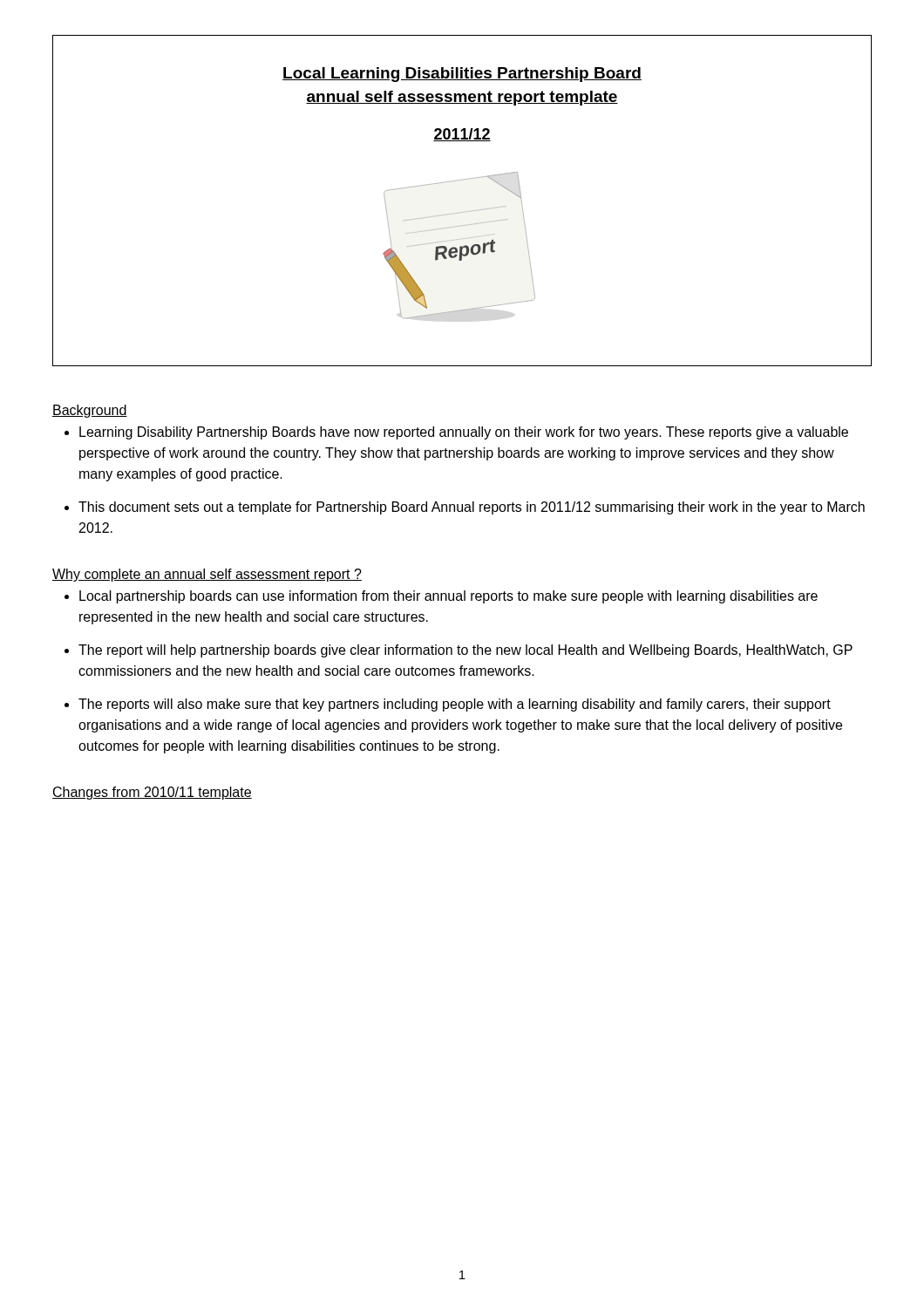Image resolution: width=924 pixels, height=1308 pixels.
Task: Click on the list item with the text "Learning Disability Partnership"
Action: [x=464, y=453]
